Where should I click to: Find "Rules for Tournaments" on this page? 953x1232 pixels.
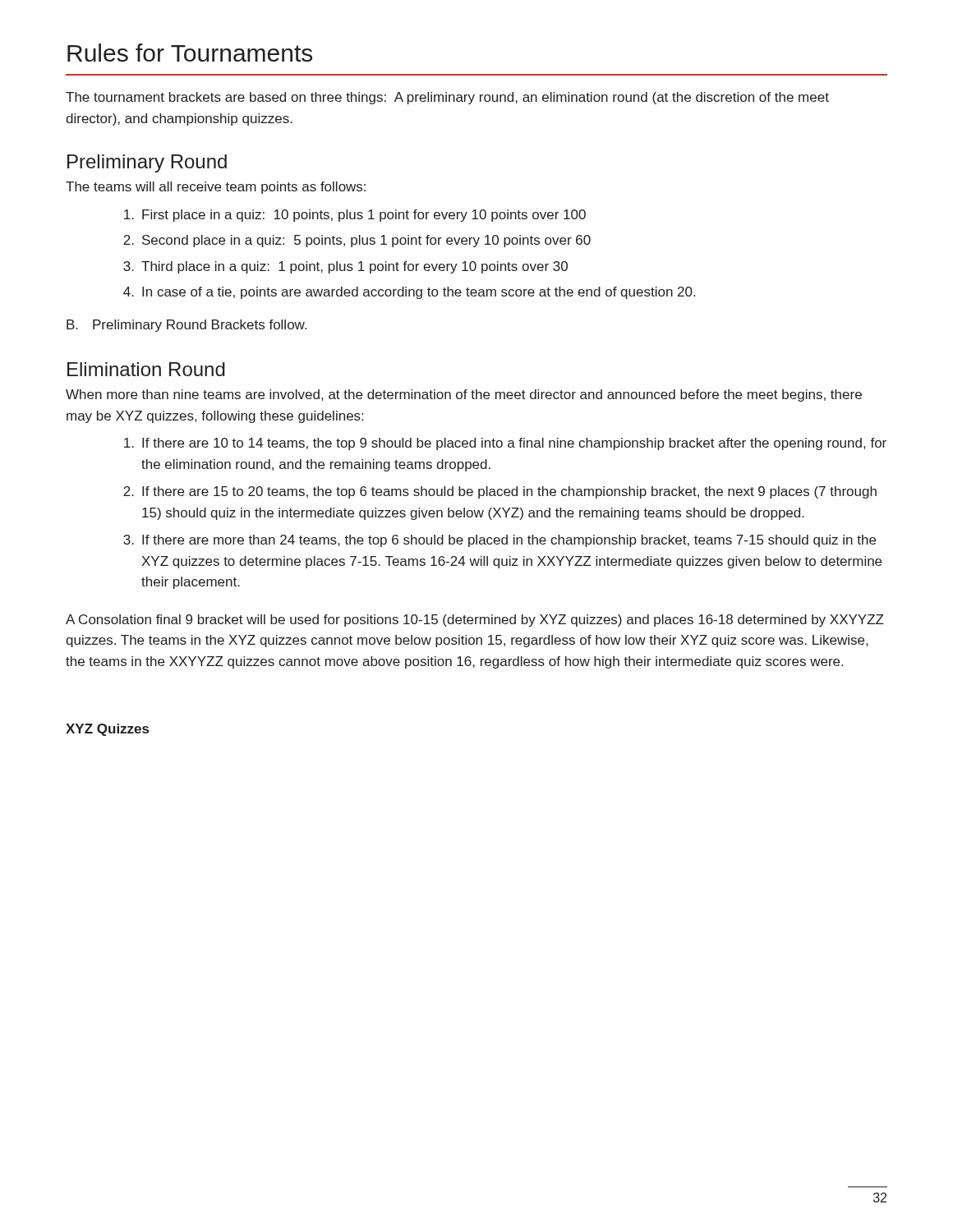[190, 53]
